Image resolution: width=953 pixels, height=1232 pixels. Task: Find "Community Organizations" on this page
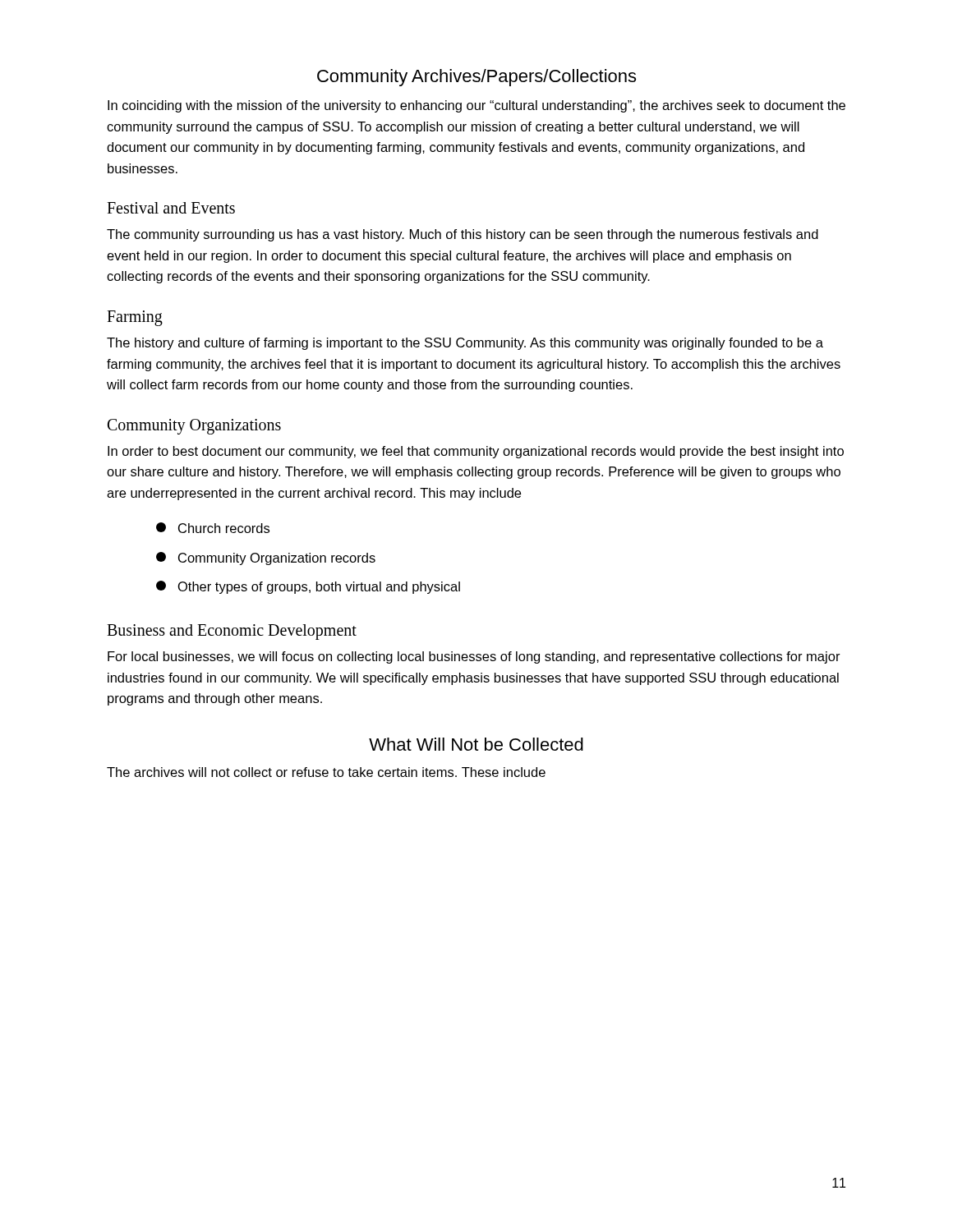tap(194, 424)
